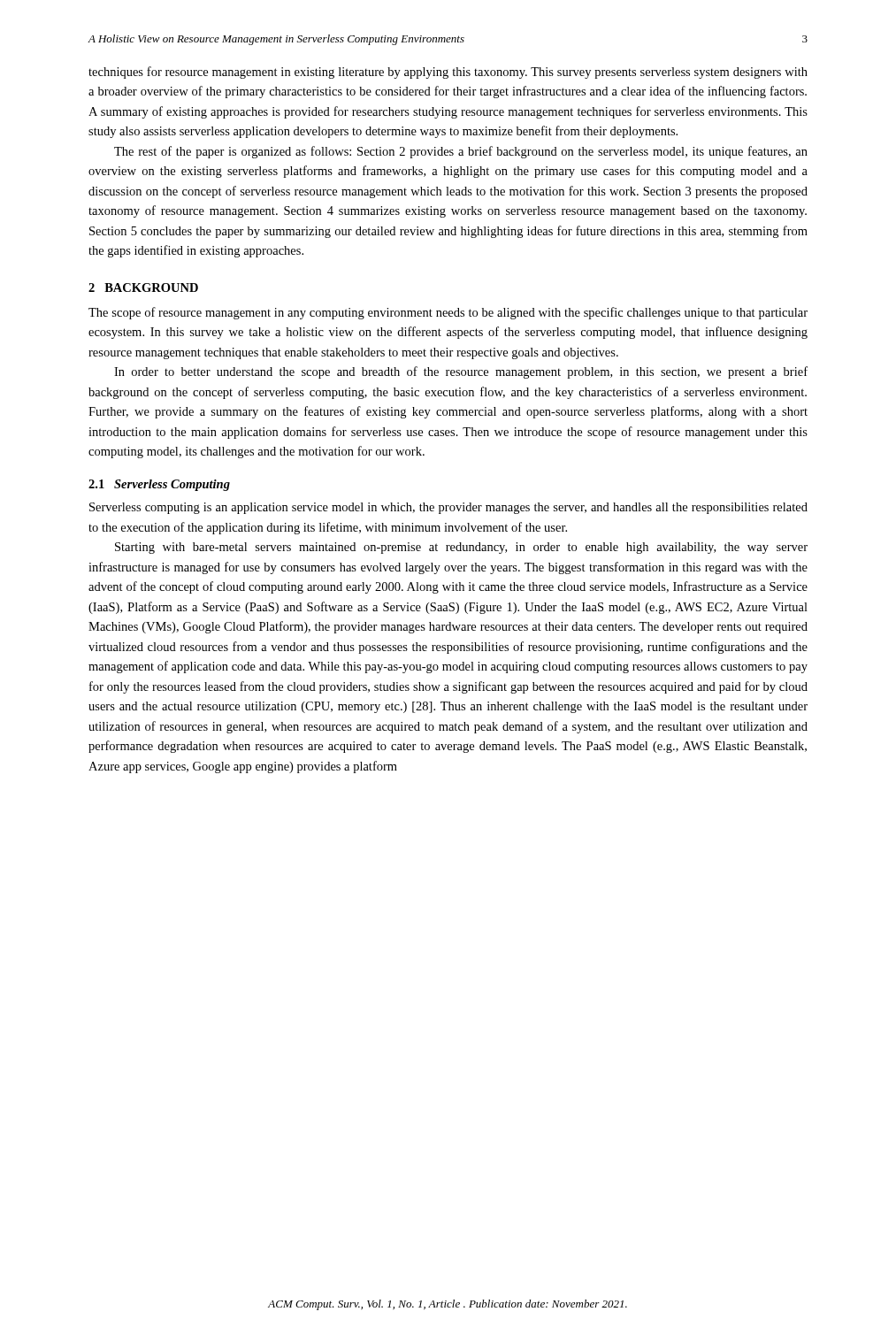Where is the passage that starts "techniques for resource management in existing literature by"?

(448, 161)
